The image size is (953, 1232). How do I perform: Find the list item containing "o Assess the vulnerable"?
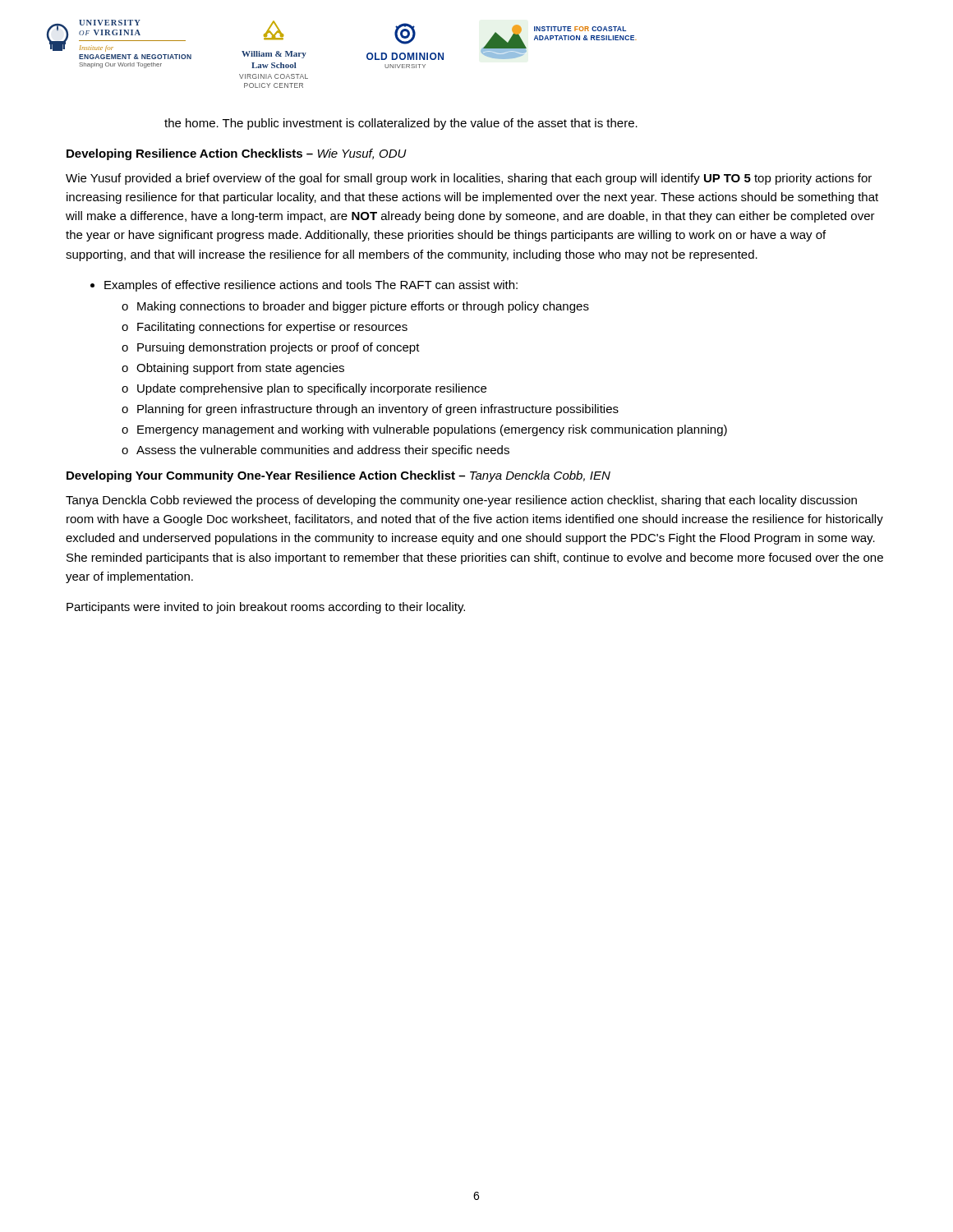316,450
